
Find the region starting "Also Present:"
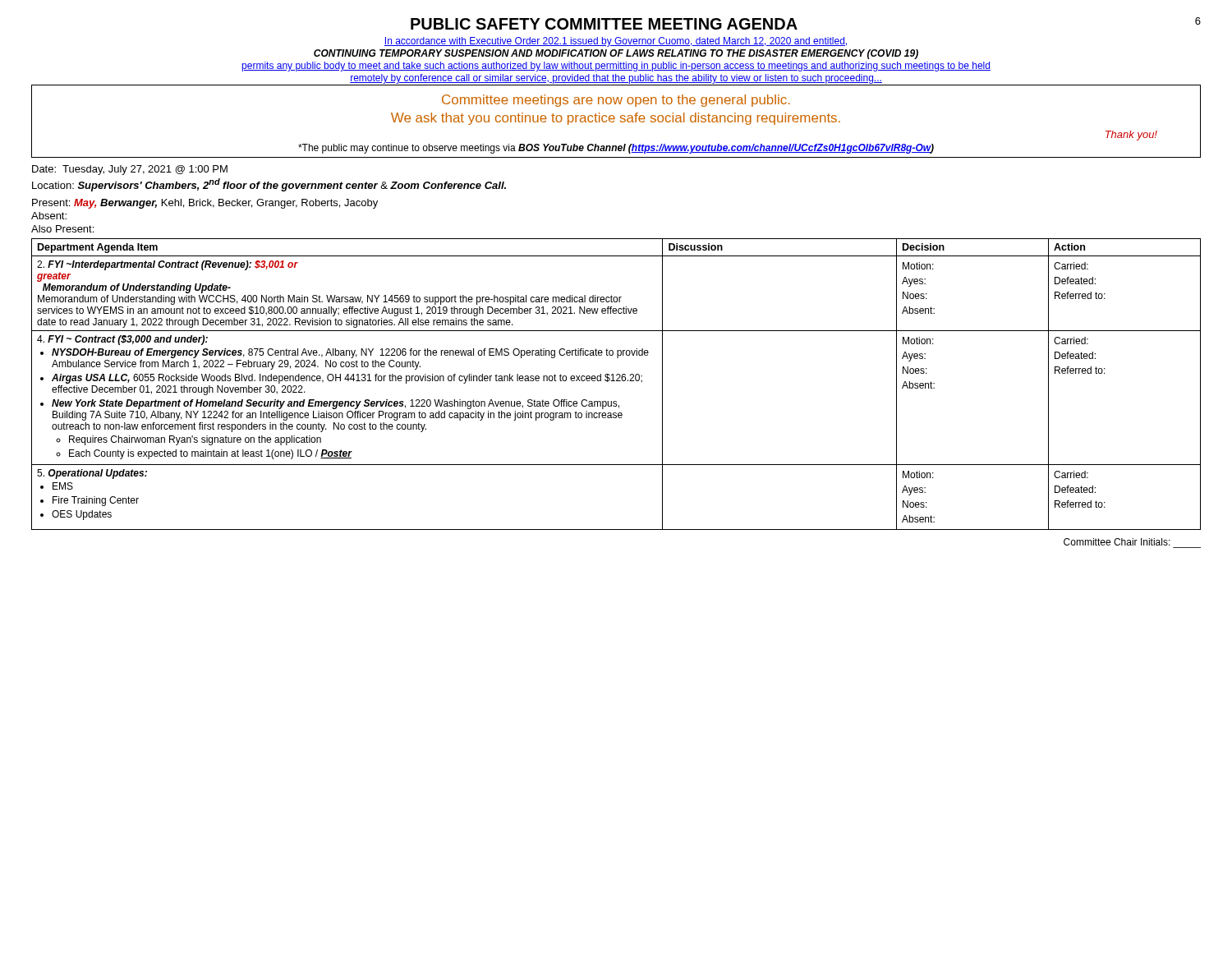[63, 229]
